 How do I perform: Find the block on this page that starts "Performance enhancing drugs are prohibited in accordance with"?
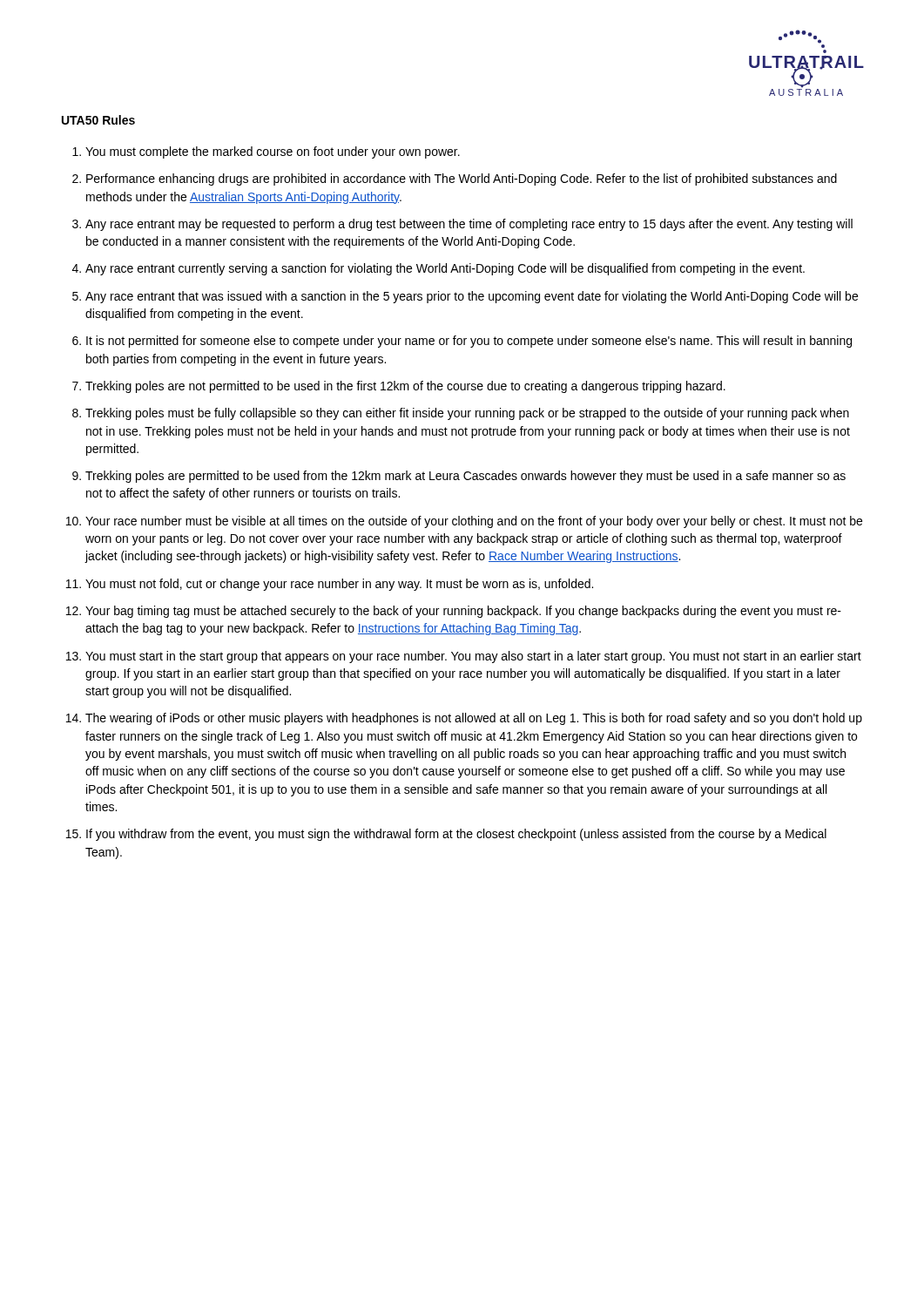click(x=461, y=188)
